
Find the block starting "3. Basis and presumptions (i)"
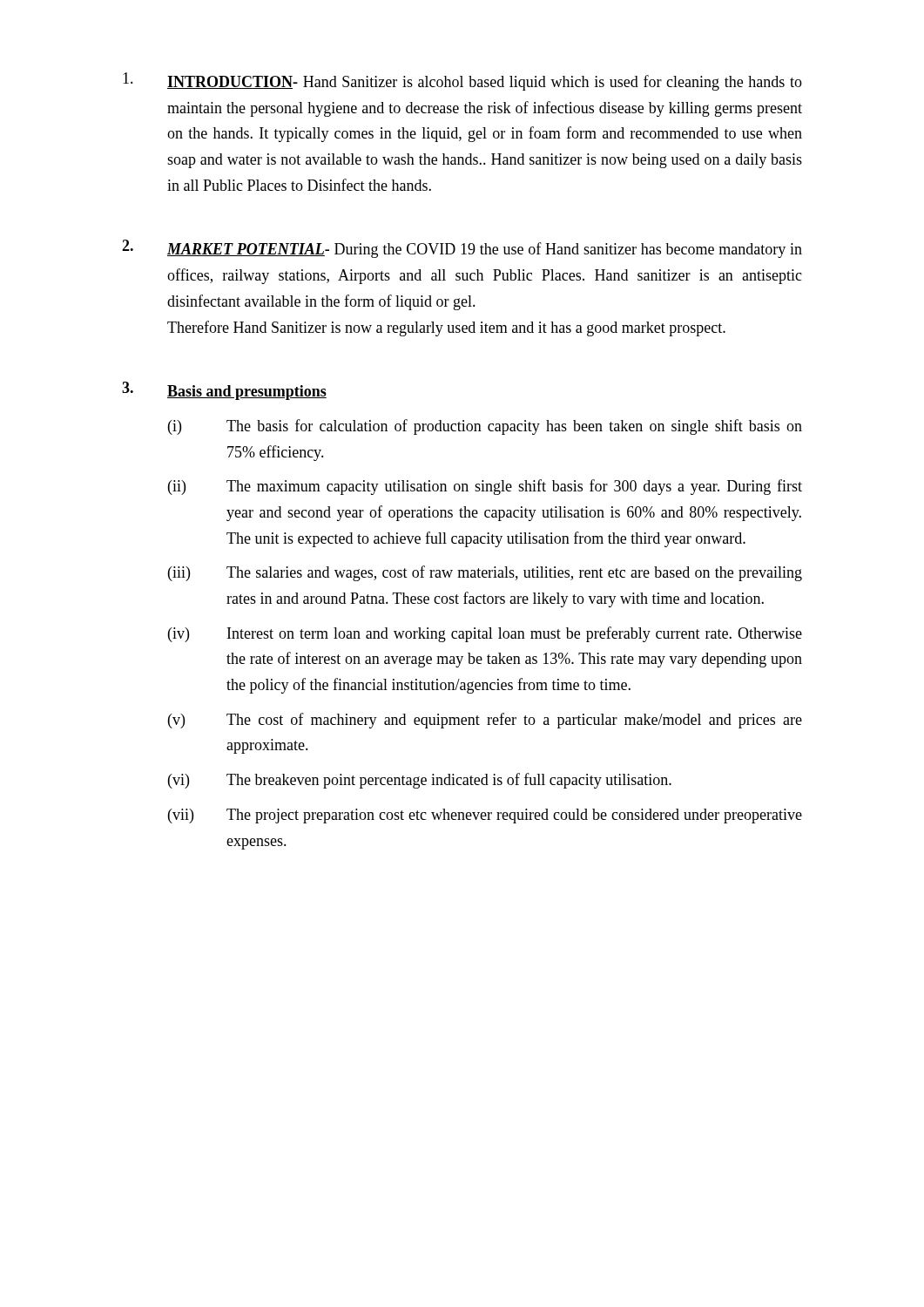pyautogui.click(x=224, y=391)
